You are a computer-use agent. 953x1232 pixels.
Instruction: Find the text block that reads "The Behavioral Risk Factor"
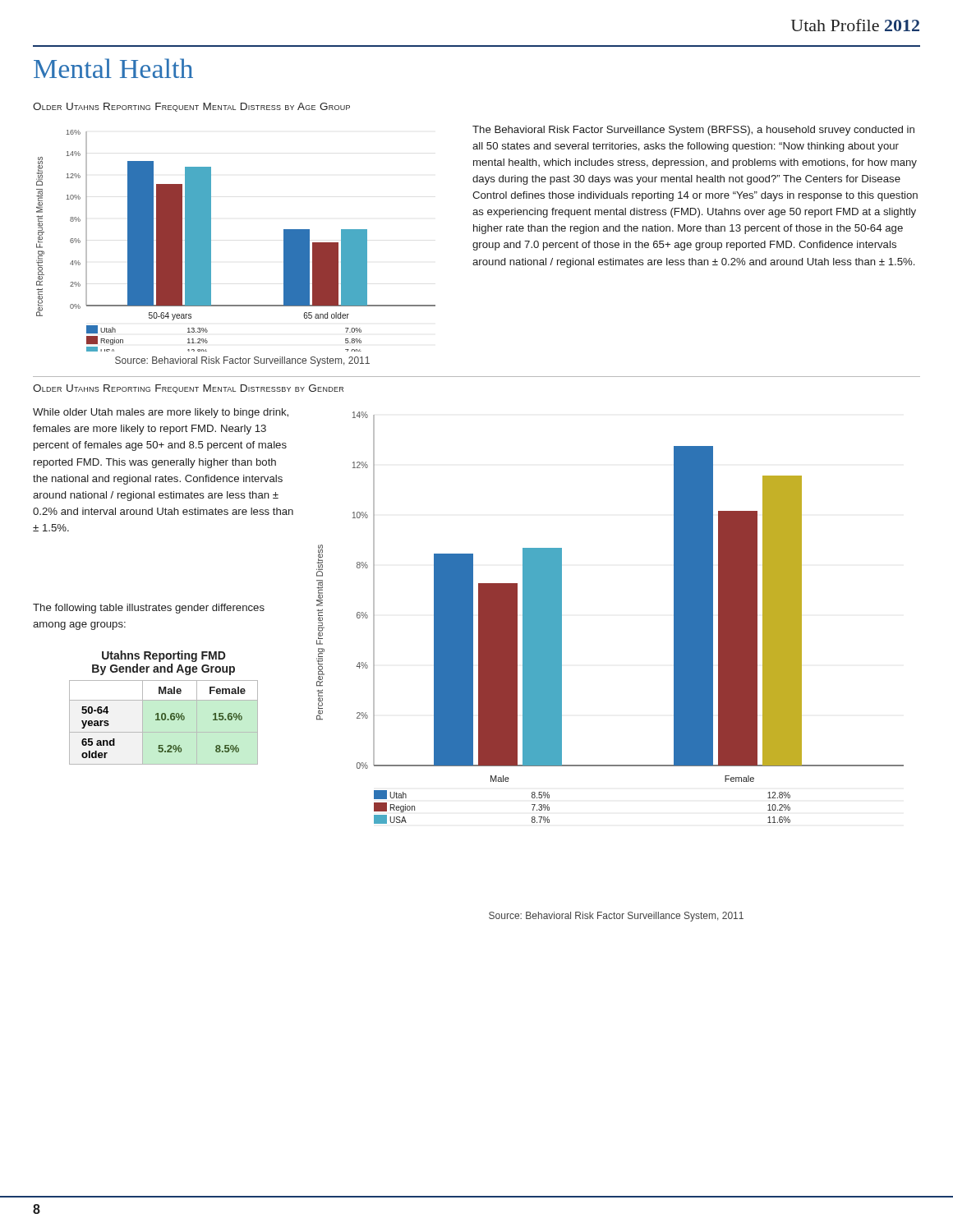click(x=695, y=195)
